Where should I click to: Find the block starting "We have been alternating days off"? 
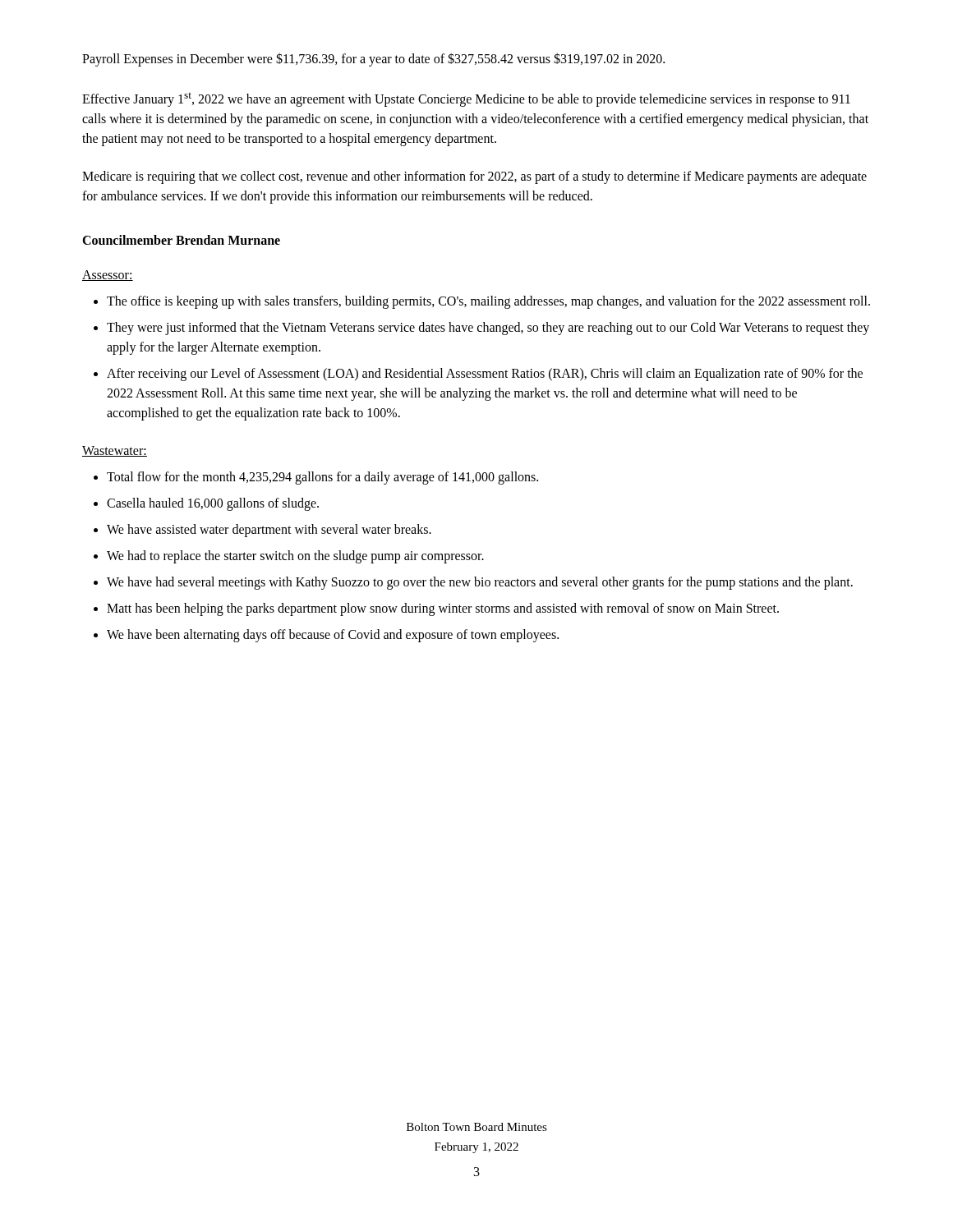tap(489, 635)
